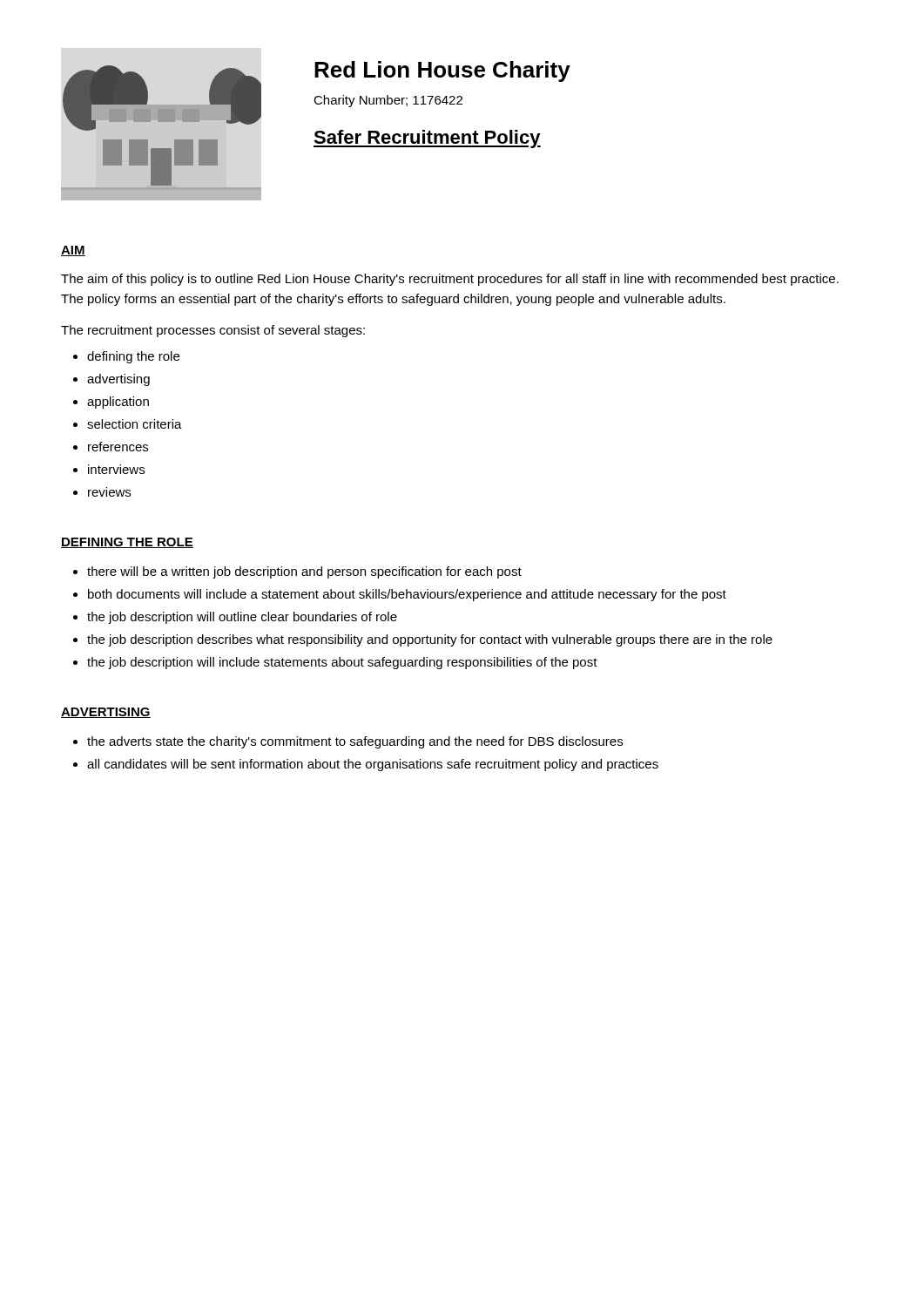The height and width of the screenshot is (1307, 924).
Task: Point to "defining the role"
Action: pyautogui.click(x=134, y=356)
